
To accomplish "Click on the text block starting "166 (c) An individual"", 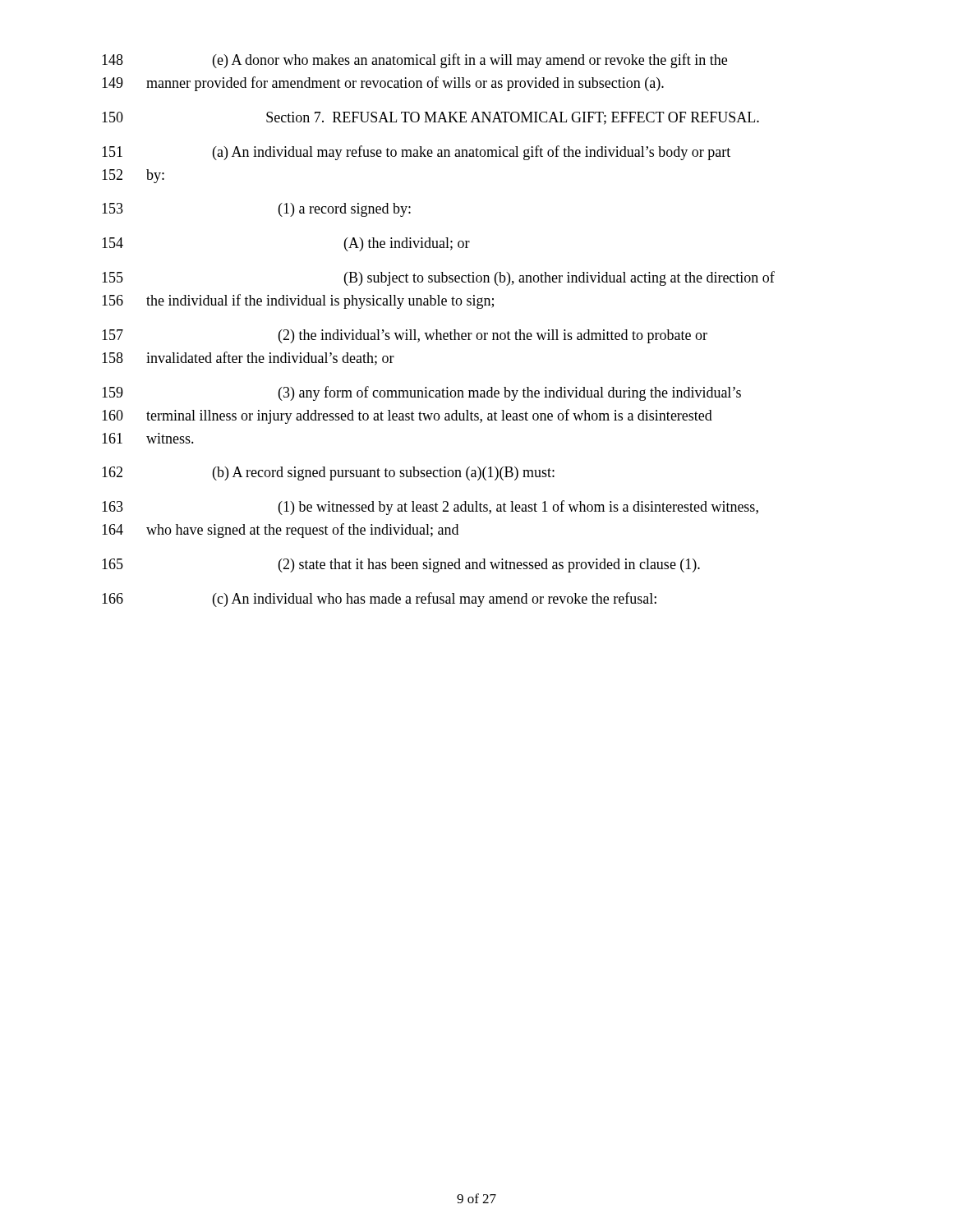I will pos(476,600).
